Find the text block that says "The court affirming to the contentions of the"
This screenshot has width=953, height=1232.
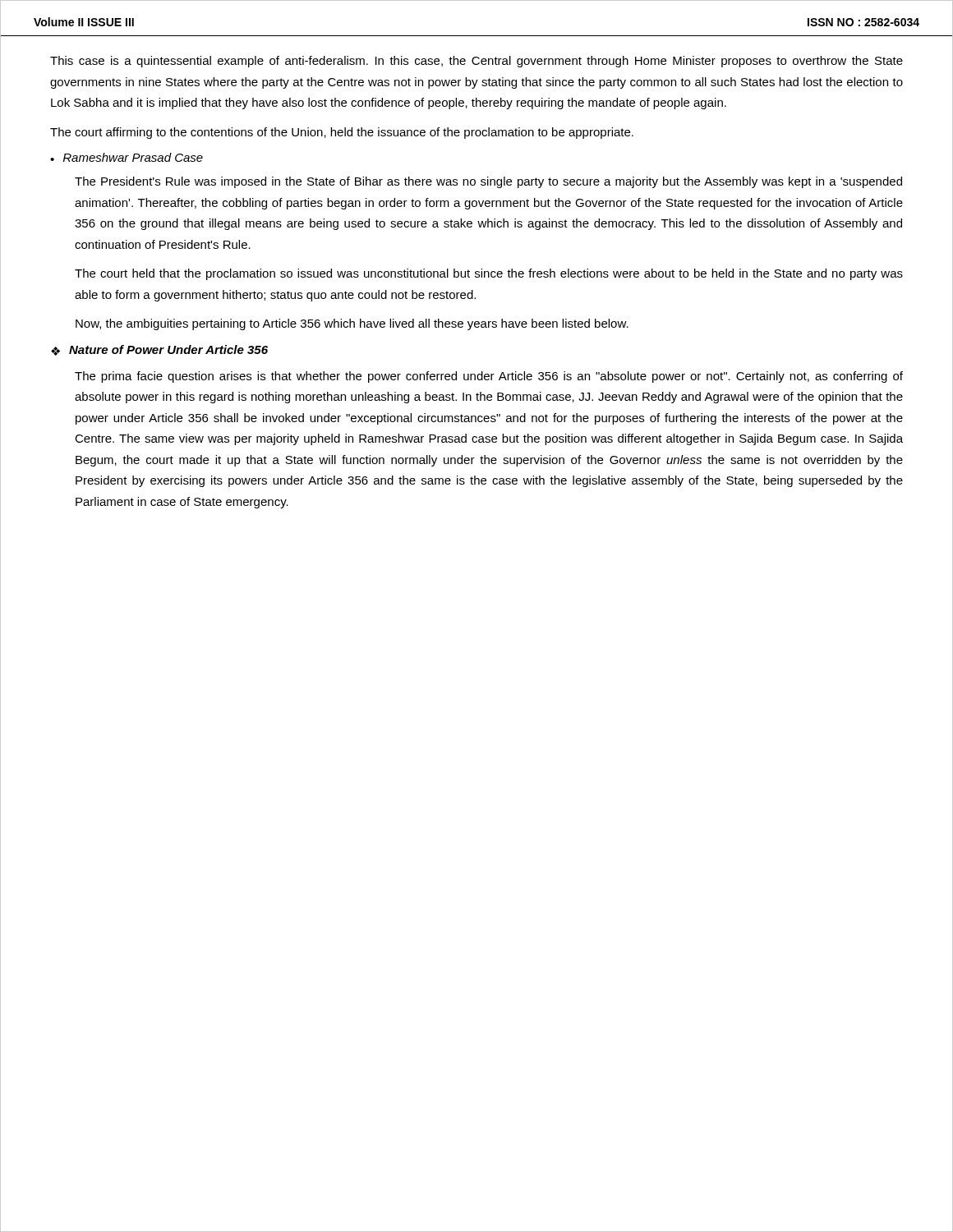[342, 131]
